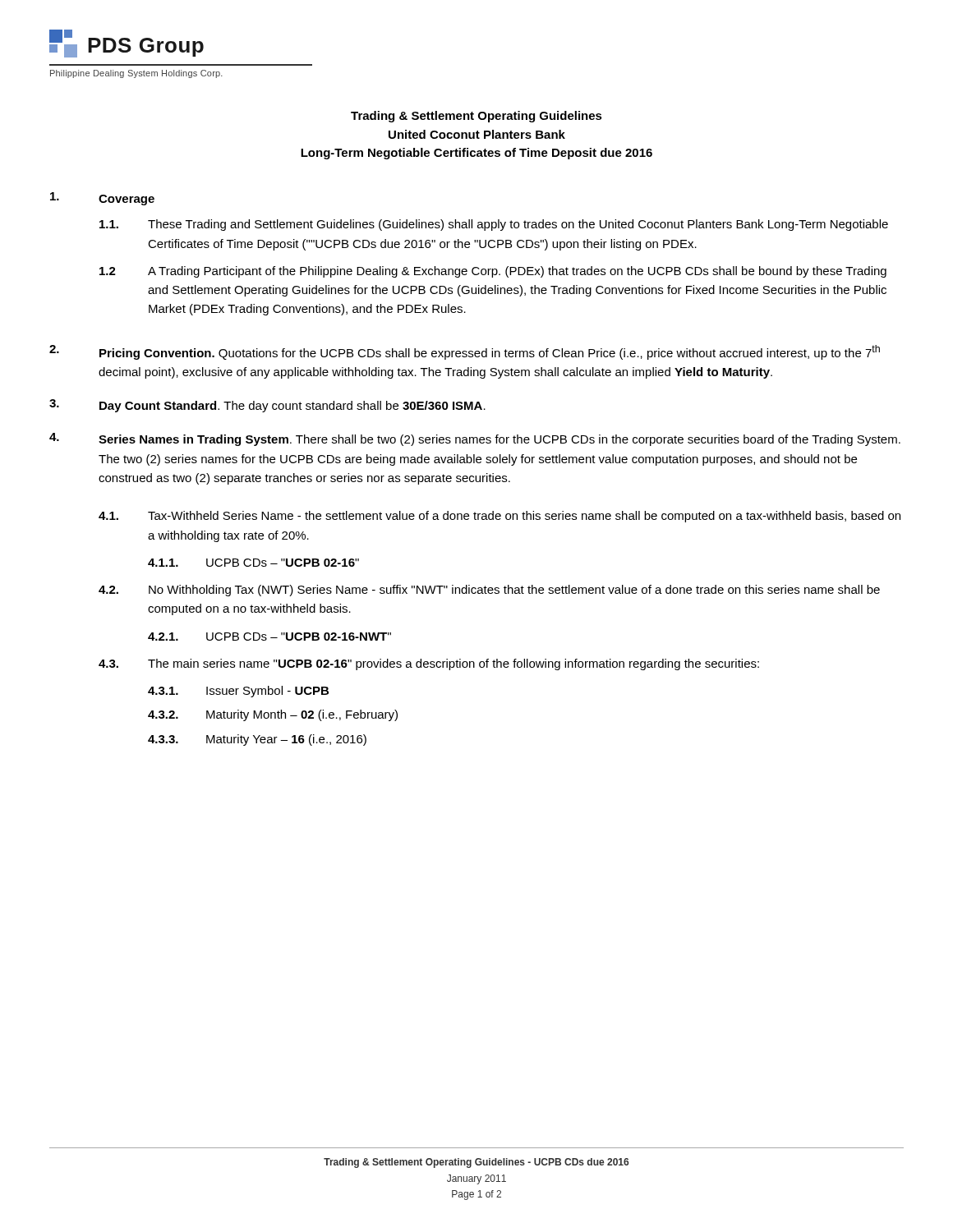Click the passage that begins "1. These Trading and Settlement Guidelines"

click(x=501, y=234)
